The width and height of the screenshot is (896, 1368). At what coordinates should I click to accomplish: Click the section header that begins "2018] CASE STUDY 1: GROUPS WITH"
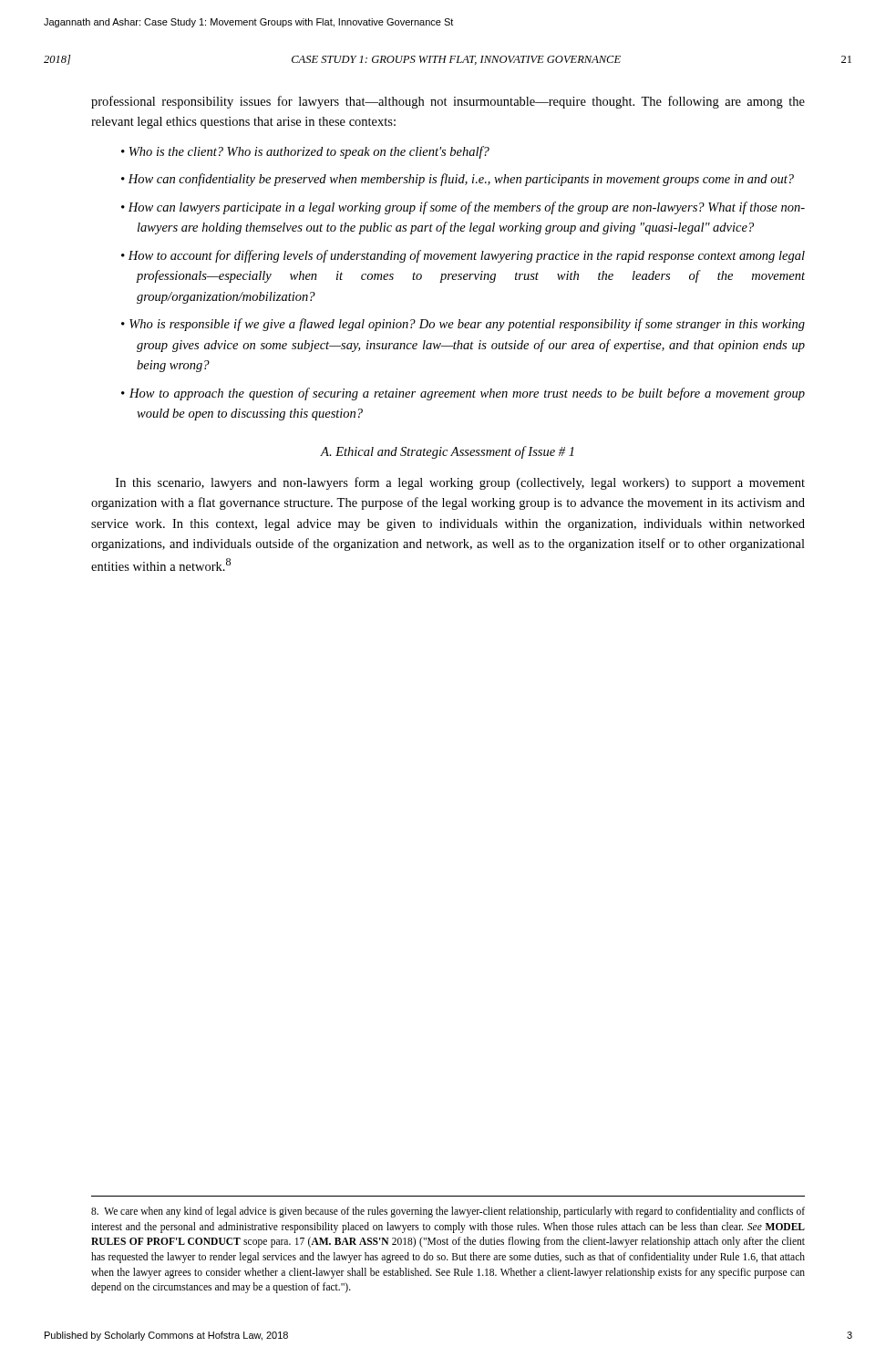coord(448,60)
